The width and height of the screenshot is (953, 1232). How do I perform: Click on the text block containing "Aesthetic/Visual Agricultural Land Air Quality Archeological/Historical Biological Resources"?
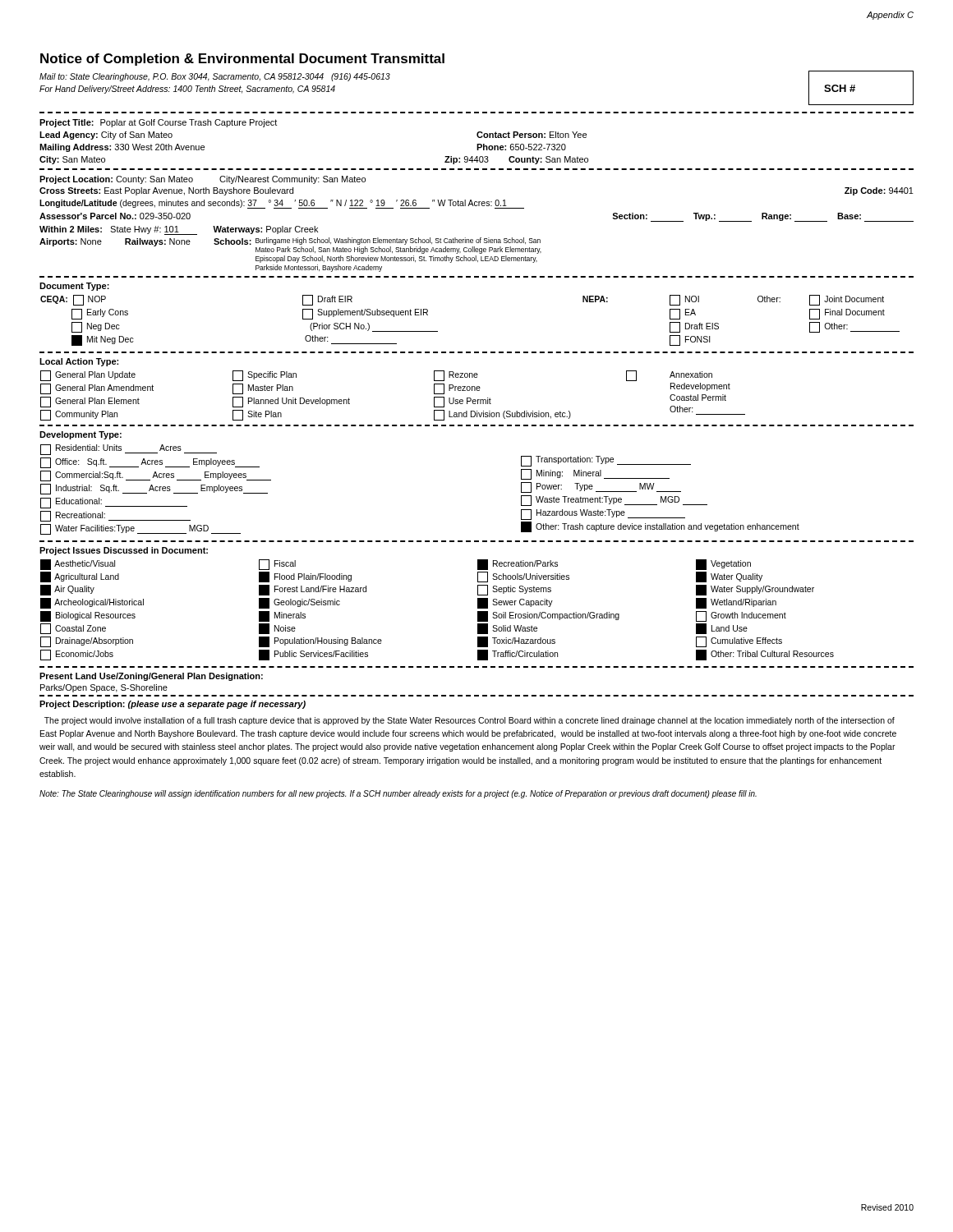(476, 610)
